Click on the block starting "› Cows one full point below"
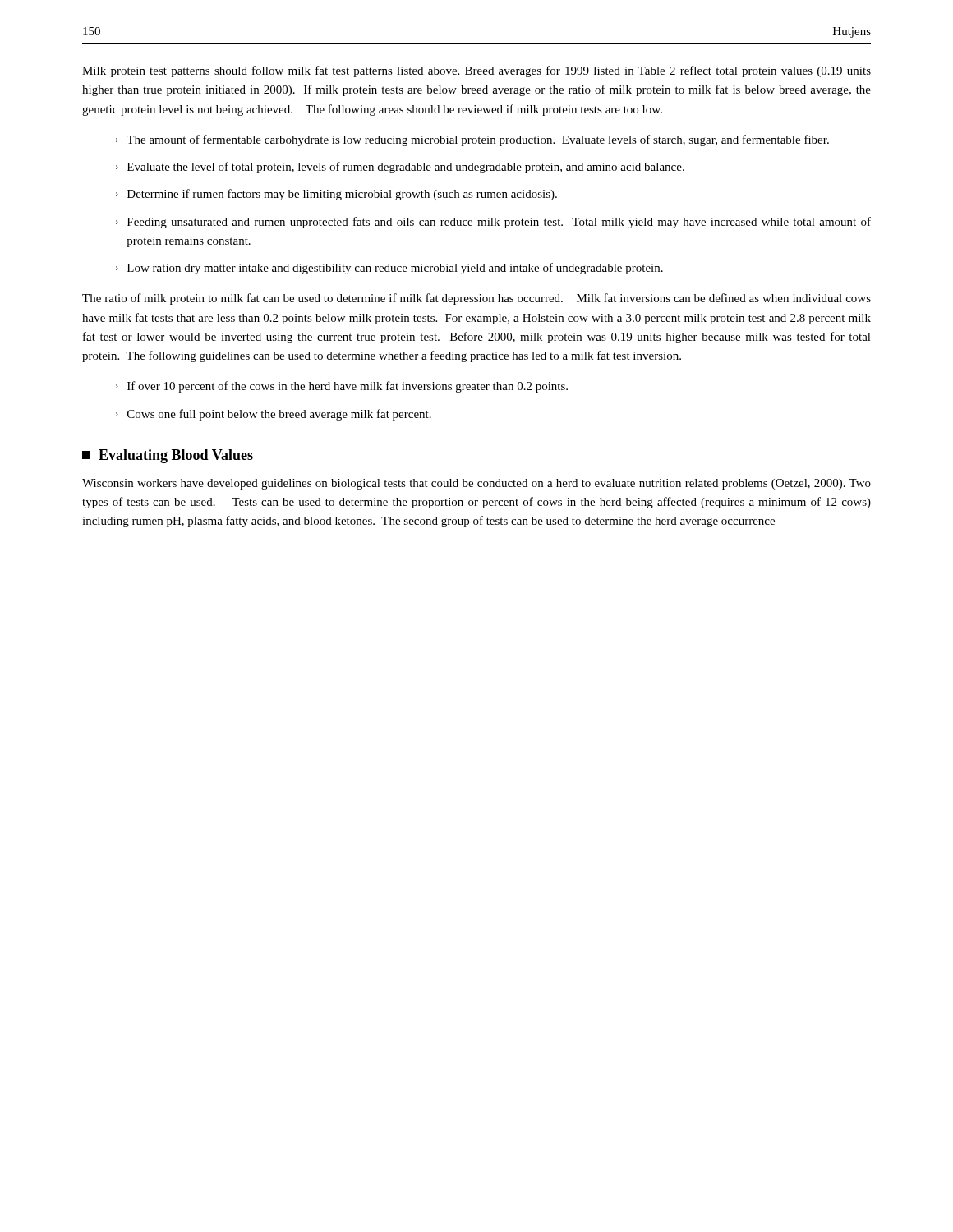 273,414
